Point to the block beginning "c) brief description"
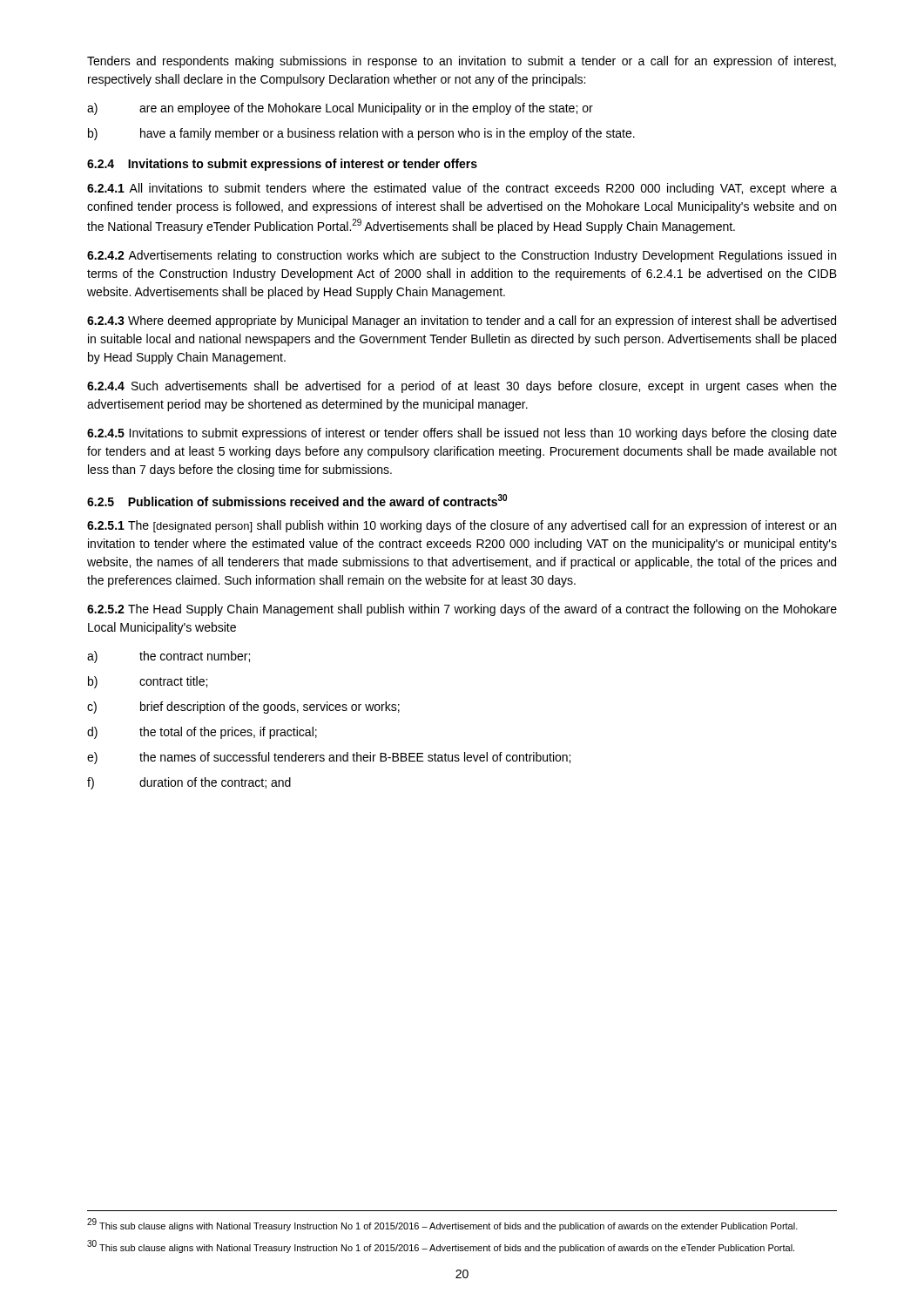 [243, 708]
